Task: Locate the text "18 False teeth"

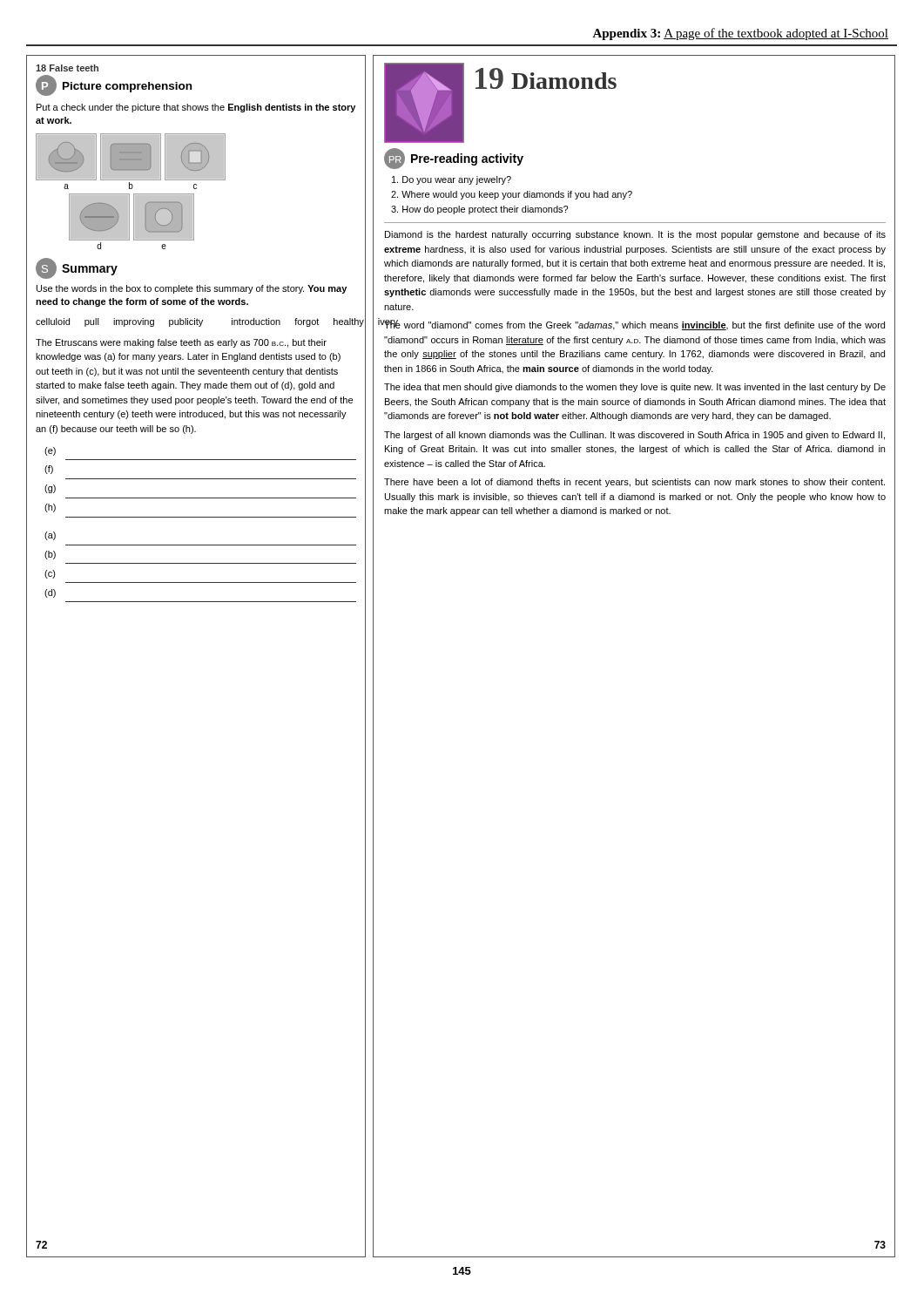Action: 67,68
